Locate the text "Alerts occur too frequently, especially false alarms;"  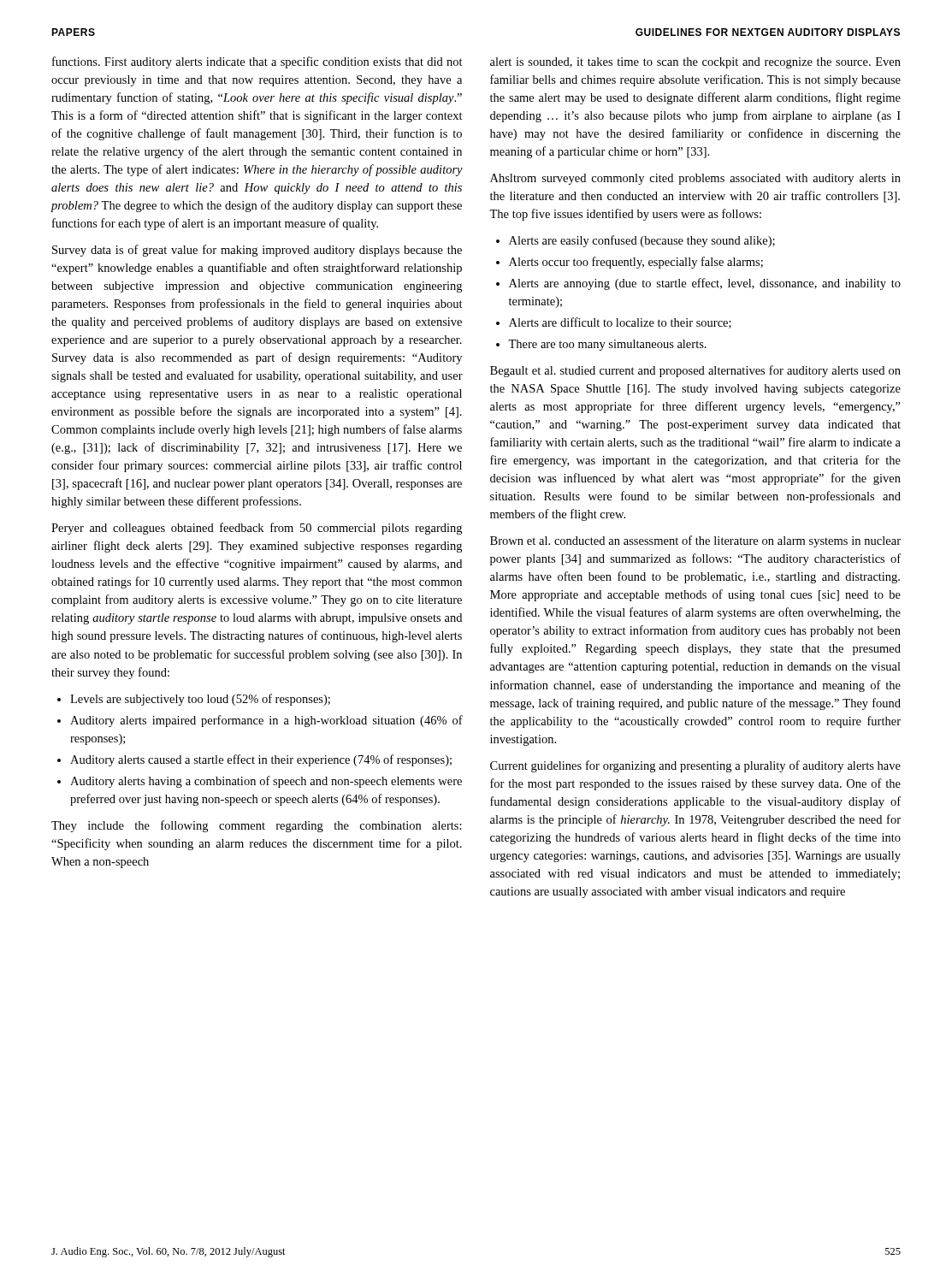click(636, 262)
